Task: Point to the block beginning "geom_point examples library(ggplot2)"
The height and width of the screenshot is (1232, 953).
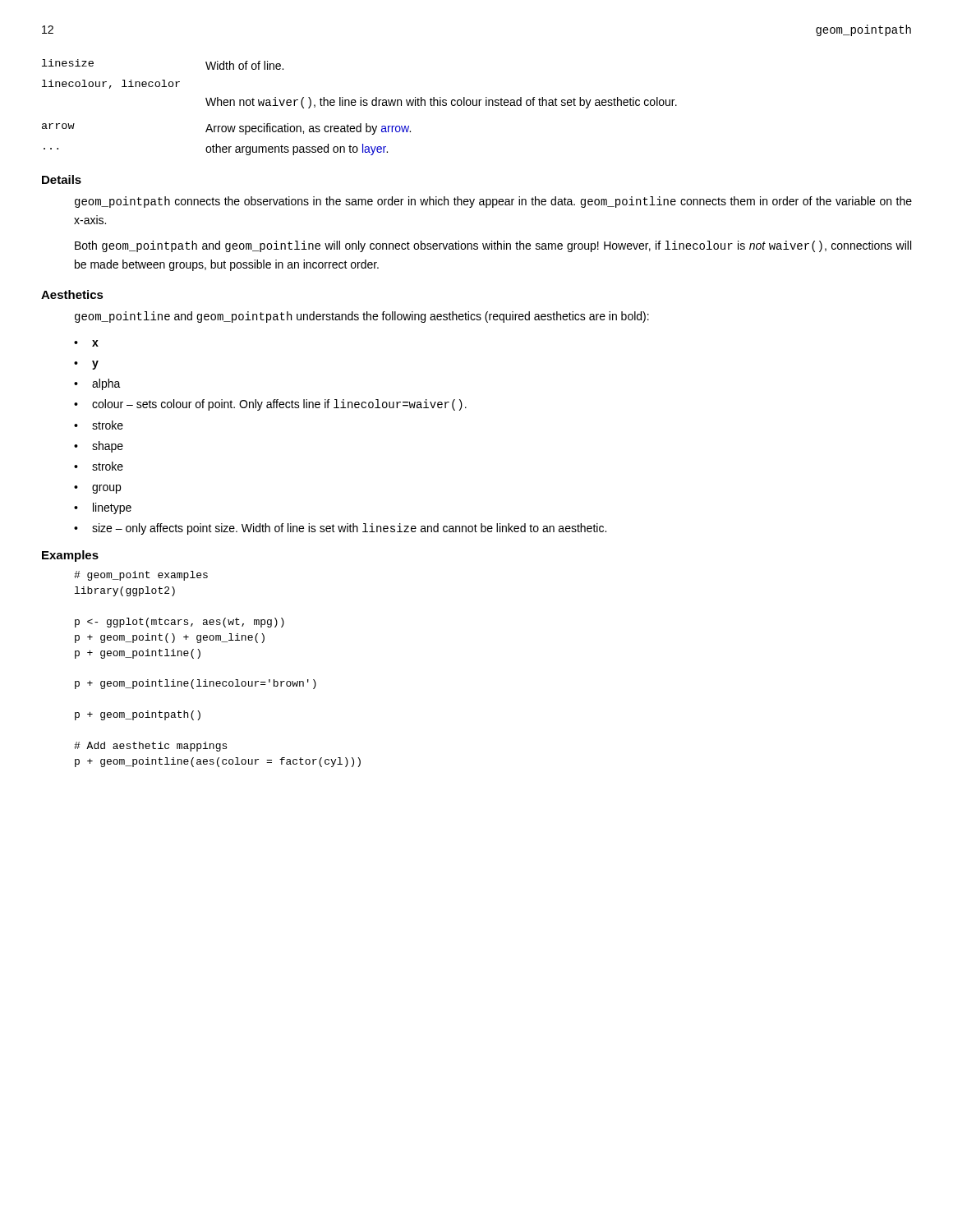Action: [x=218, y=669]
